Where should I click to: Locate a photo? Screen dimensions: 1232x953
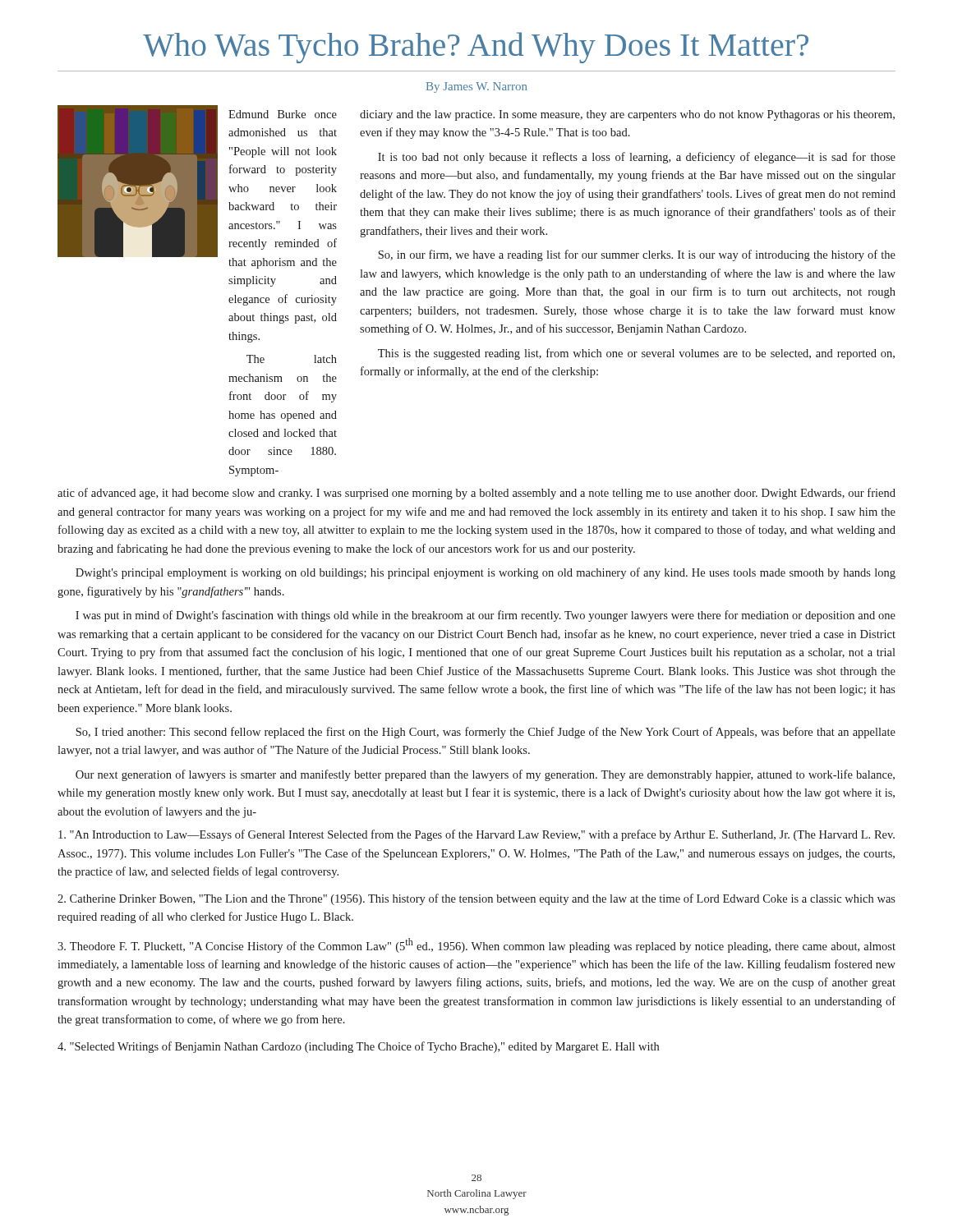pyautogui.click(x=138, y=181)
